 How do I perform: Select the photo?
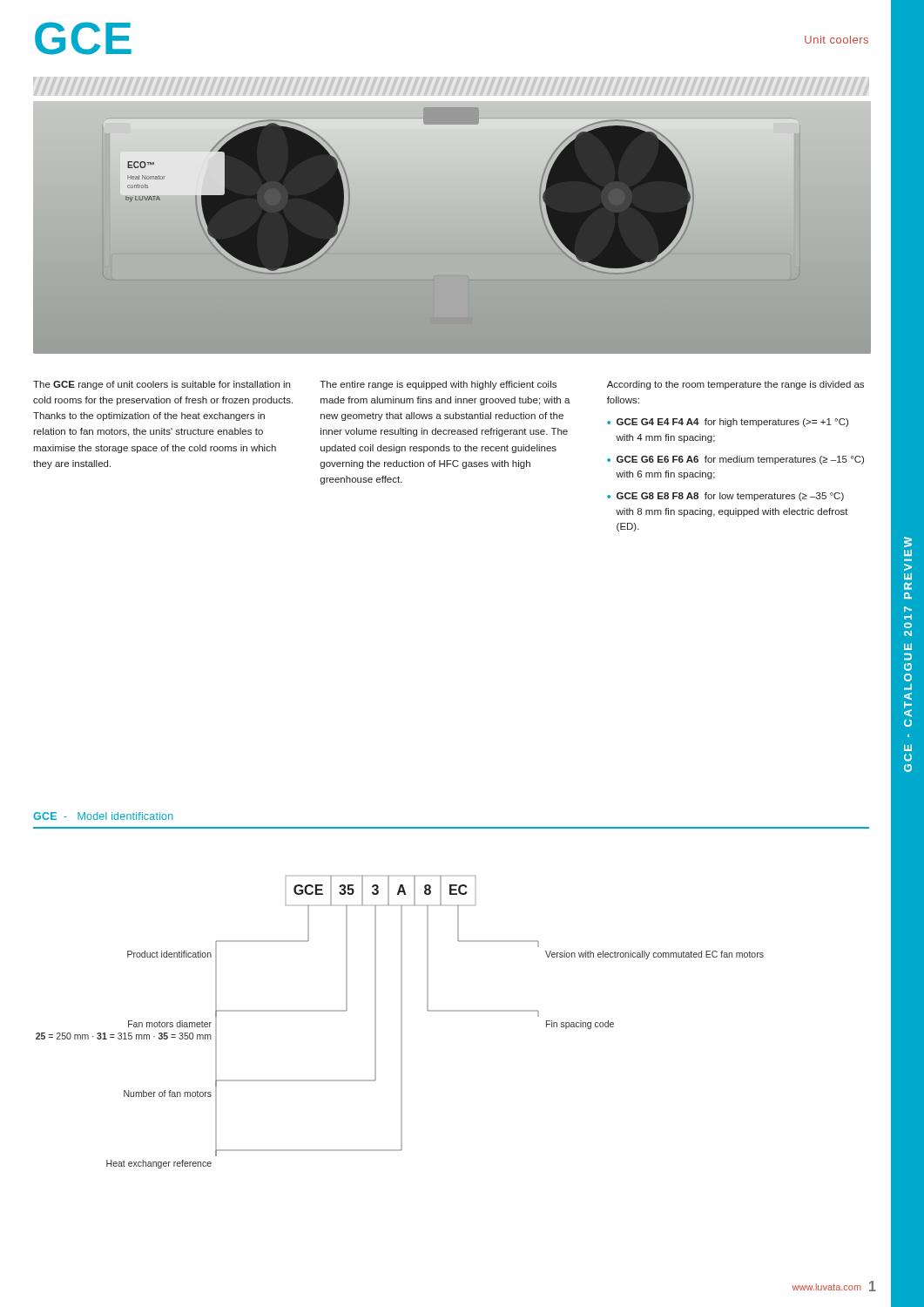click(452, 227)
